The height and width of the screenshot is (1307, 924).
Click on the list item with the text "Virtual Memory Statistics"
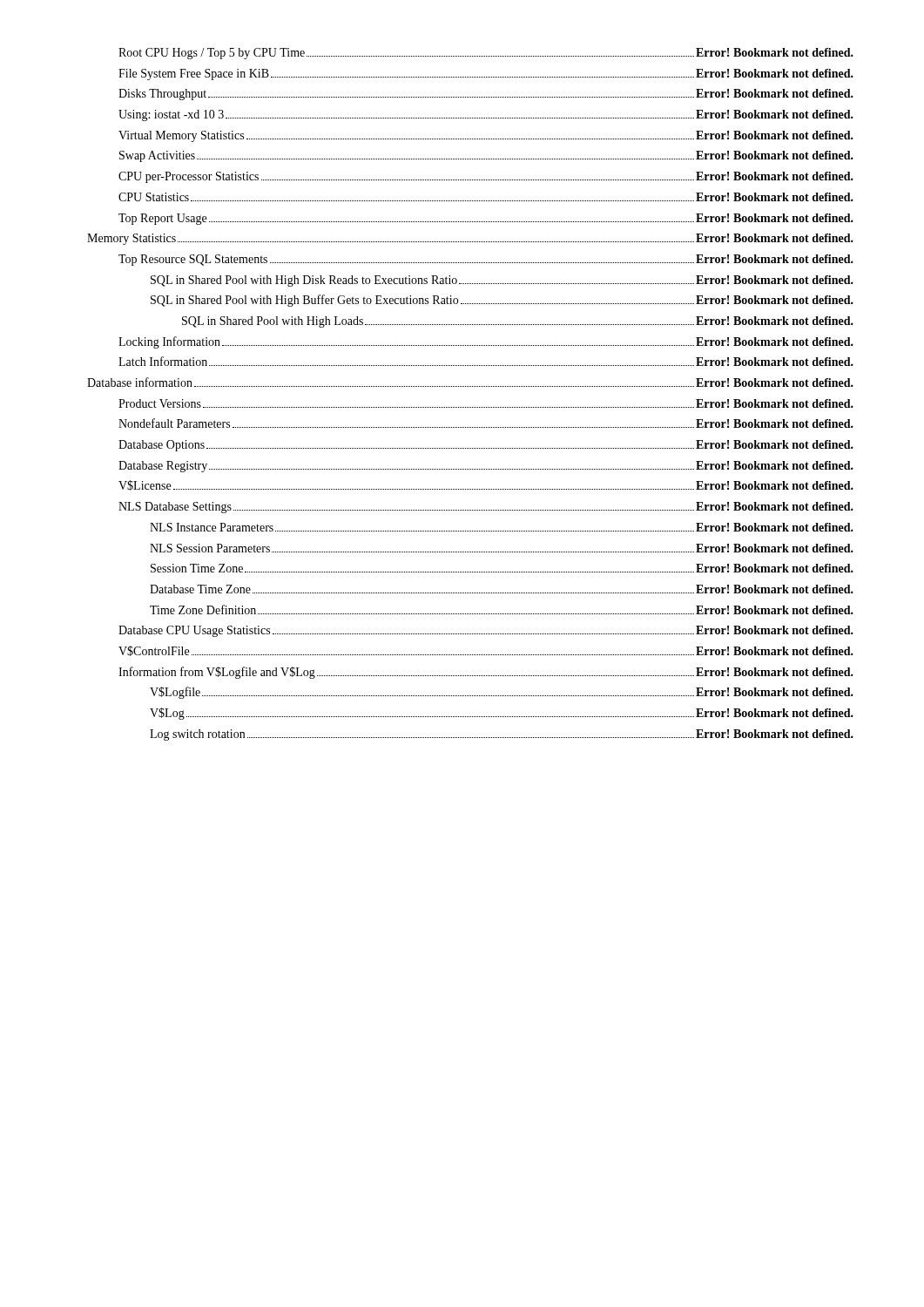tap(486, 136)
